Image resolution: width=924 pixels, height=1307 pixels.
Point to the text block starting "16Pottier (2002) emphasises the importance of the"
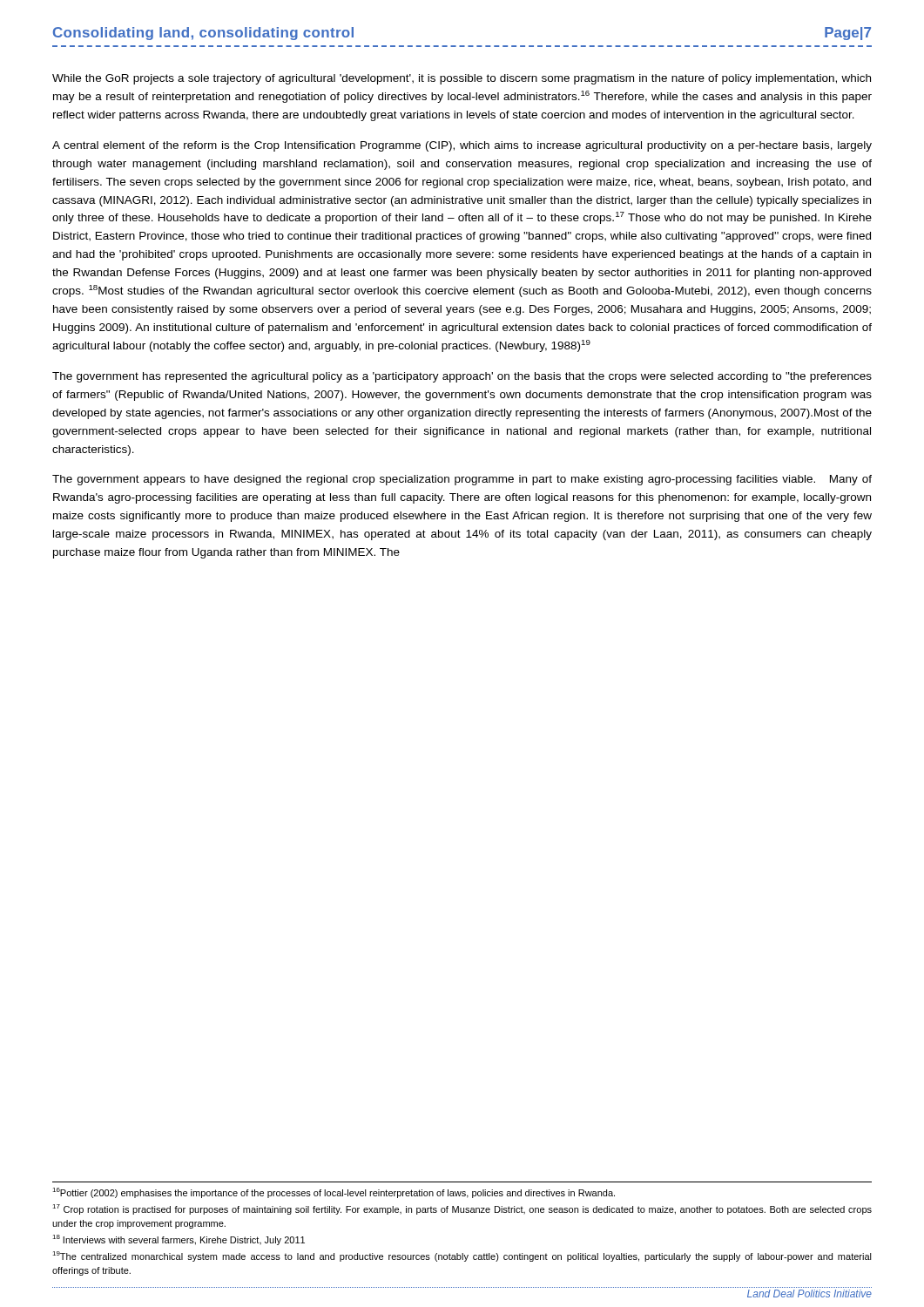pos(334,1193)
